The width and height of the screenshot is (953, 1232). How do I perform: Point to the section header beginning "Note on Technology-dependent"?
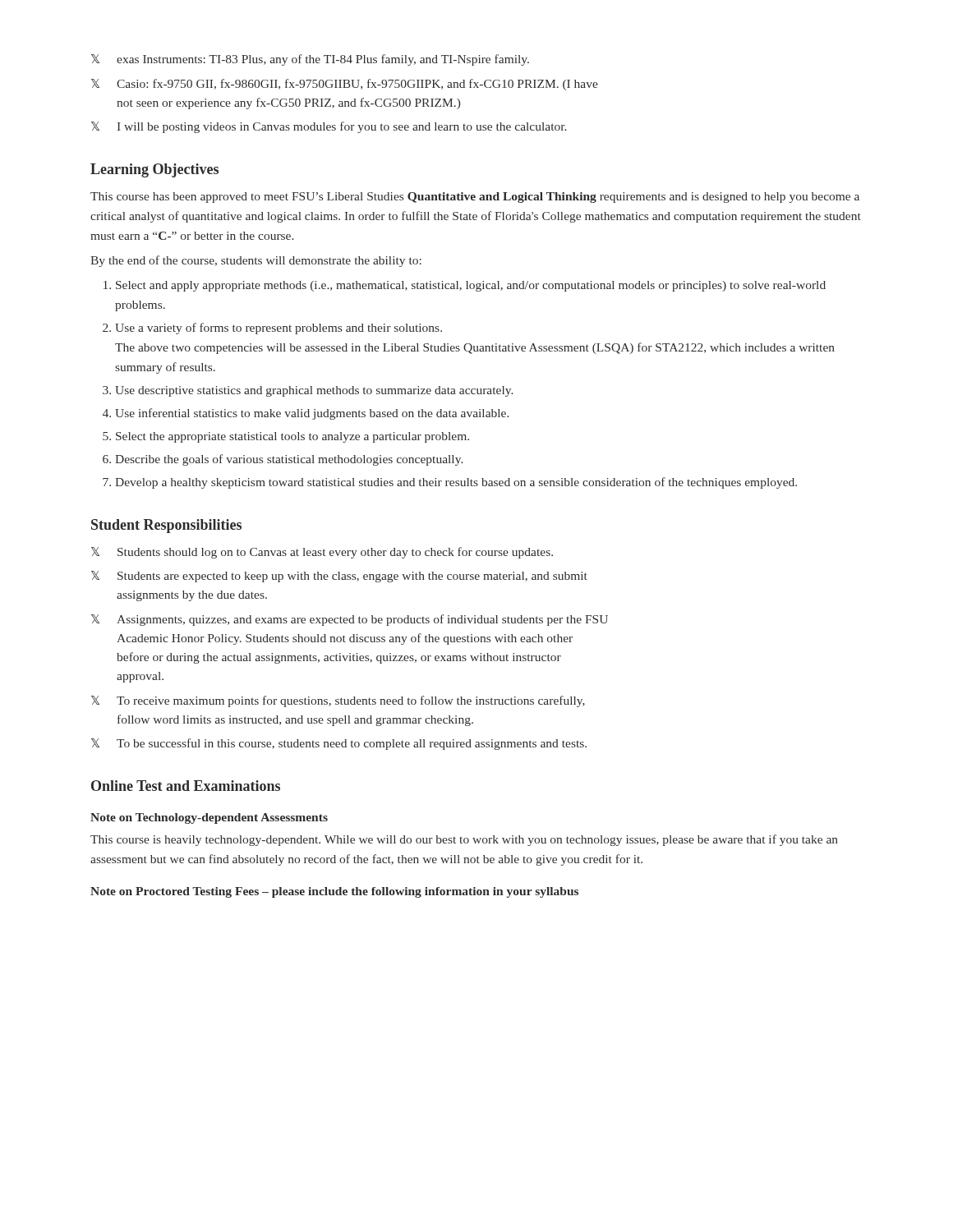pos(209,817)
